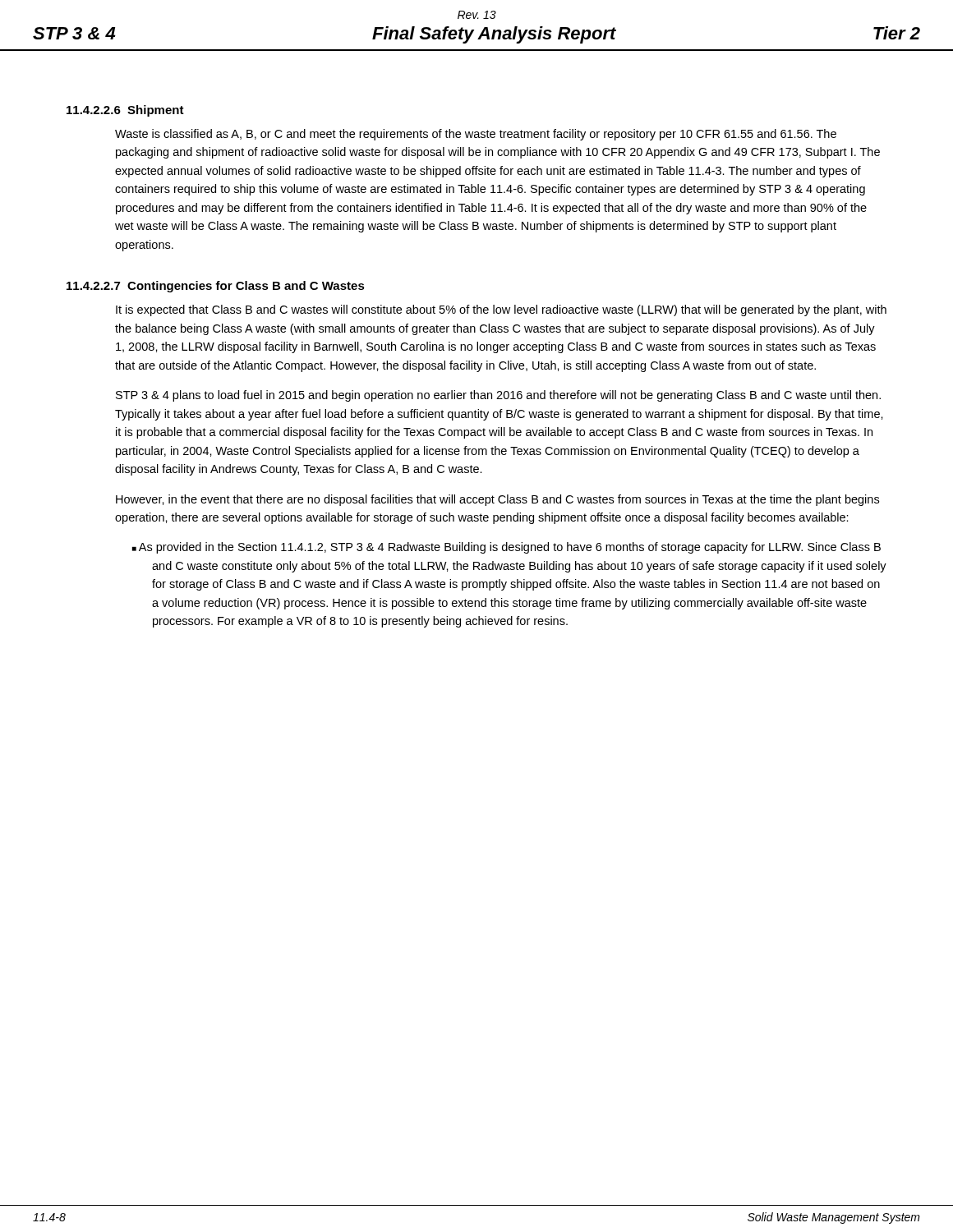Locate the section header that says "11.4.2.2.7 Contingencies for Class B and"
Image resolution: width=953 pixels, height=1232 pixels.
215,286
